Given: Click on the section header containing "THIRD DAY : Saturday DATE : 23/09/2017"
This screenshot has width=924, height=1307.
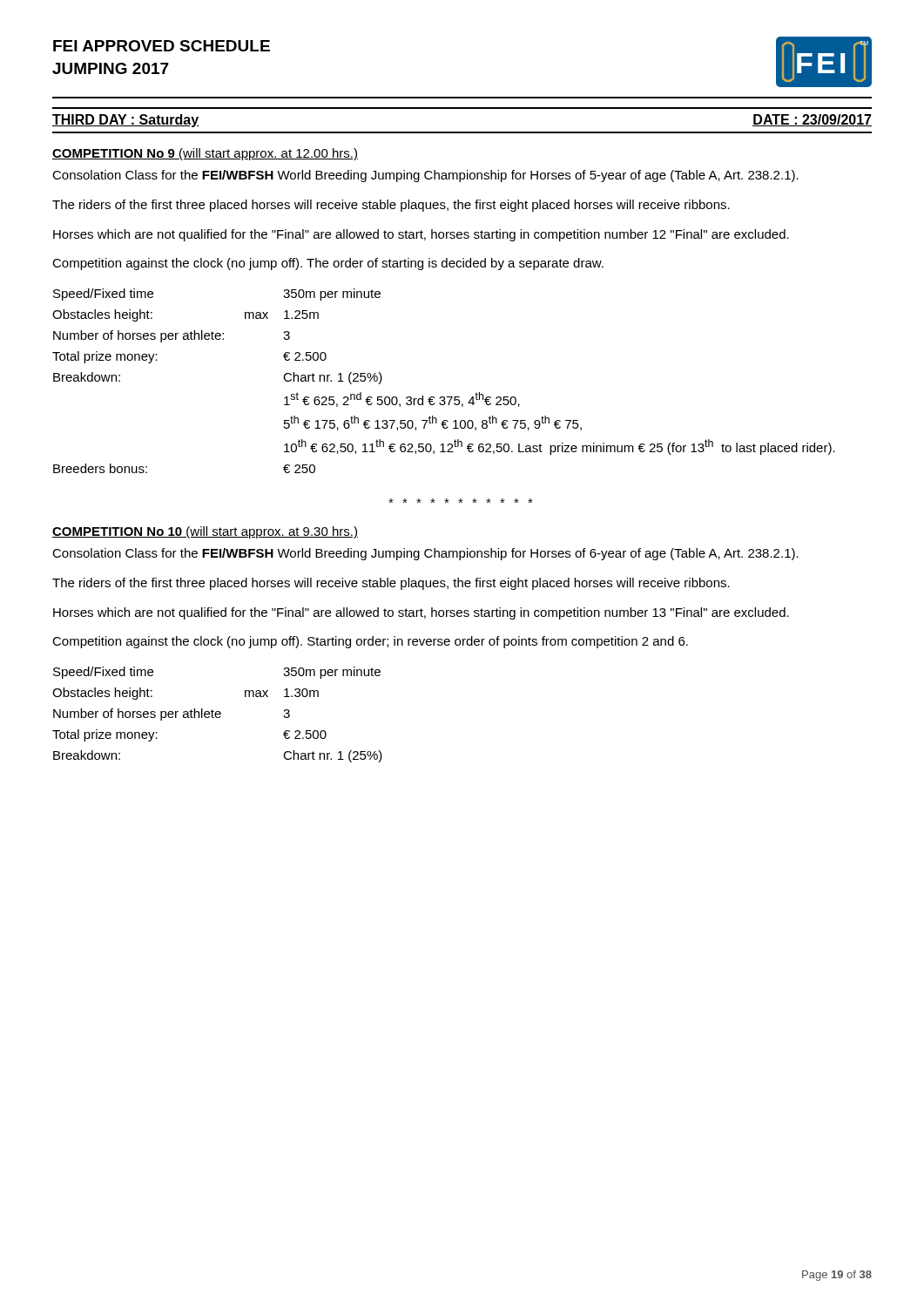Looking at the screenshot, I should point(462,120).
